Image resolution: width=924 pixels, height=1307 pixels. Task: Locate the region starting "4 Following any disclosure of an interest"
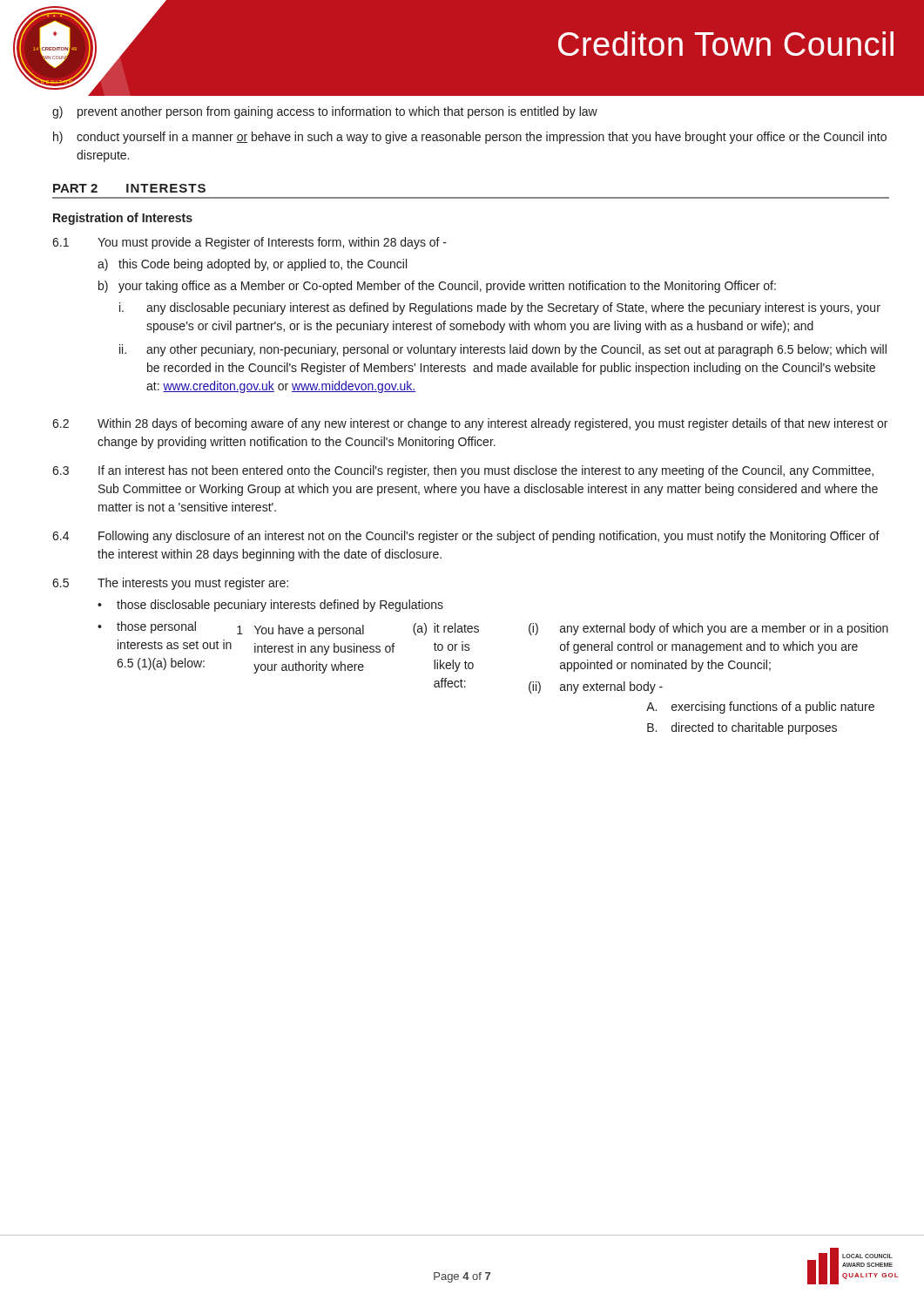471,545
